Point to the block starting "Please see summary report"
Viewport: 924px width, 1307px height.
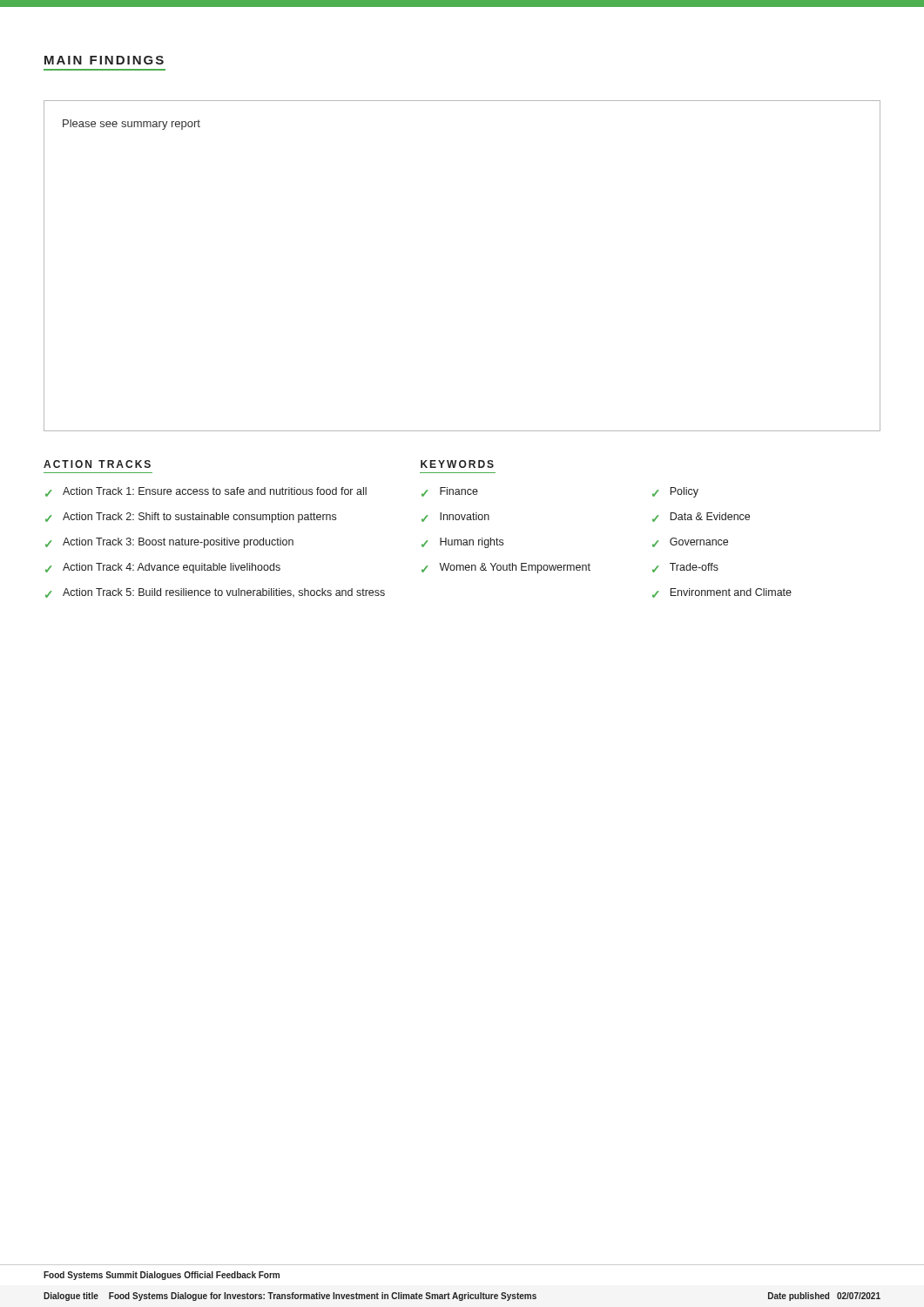(x=131, y=123)
